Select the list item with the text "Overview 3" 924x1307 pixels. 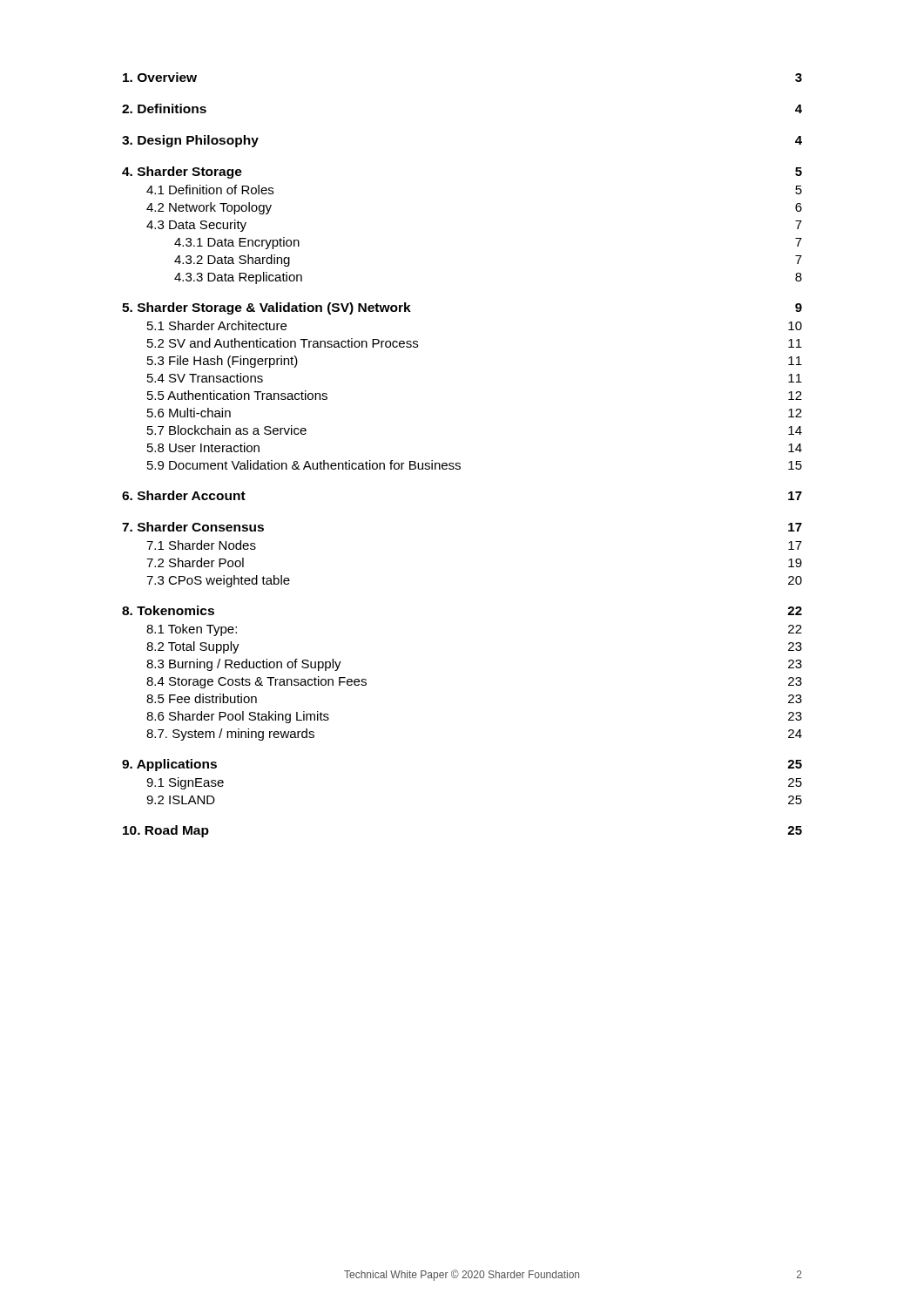tap(169, 77)
